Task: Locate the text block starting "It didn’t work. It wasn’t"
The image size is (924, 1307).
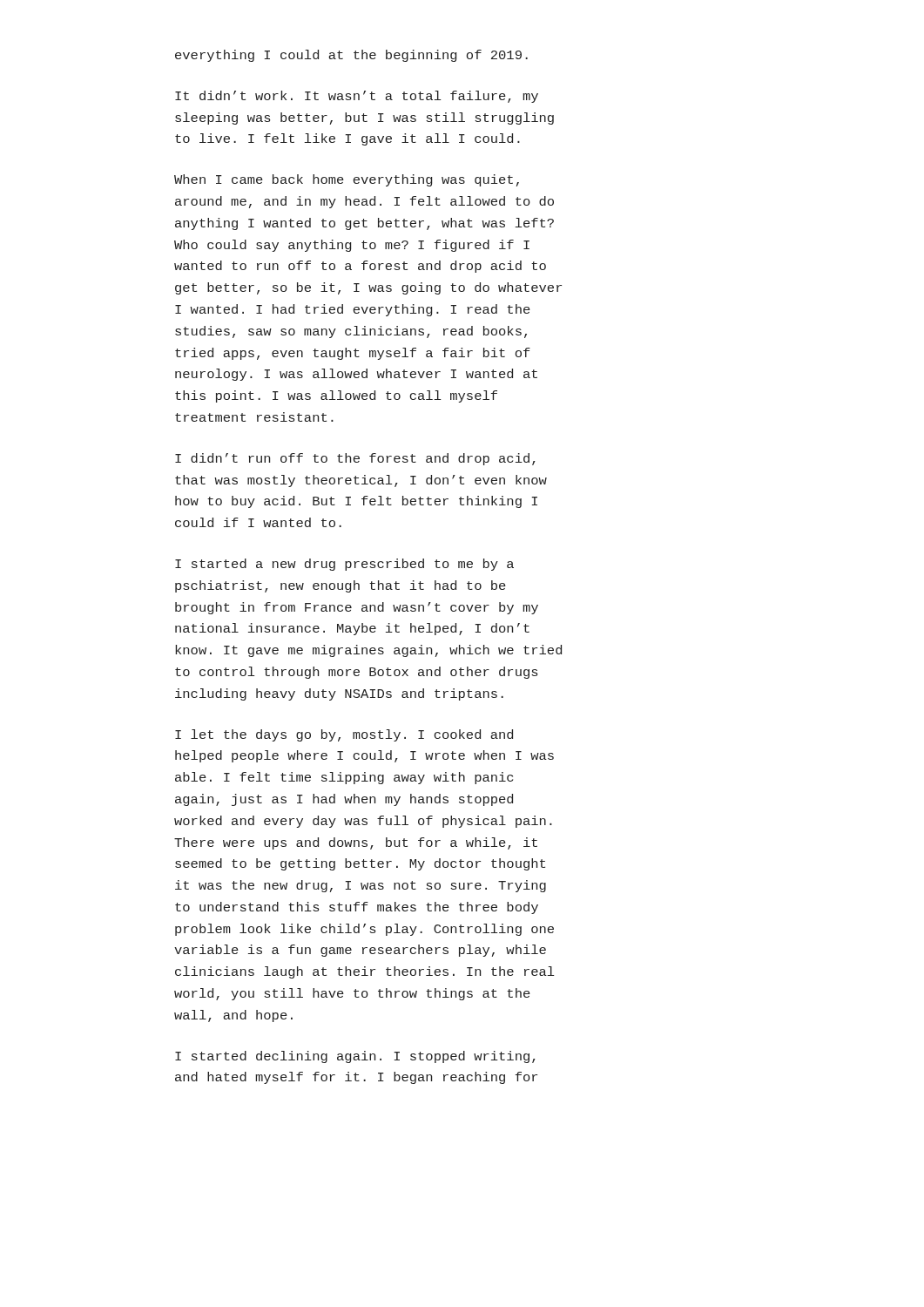Action: point(365,118)
